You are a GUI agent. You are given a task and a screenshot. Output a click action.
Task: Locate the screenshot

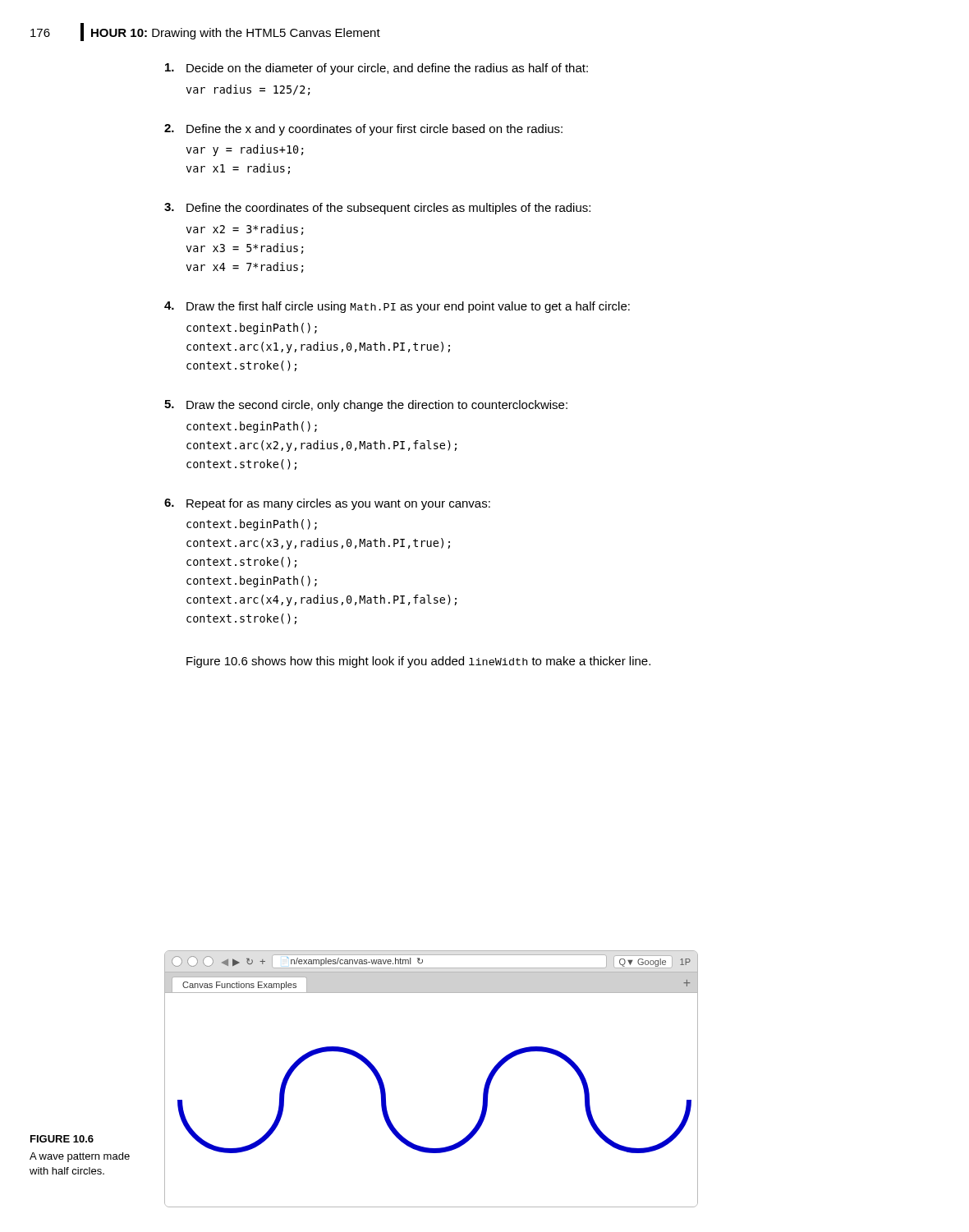point(431,1079)
